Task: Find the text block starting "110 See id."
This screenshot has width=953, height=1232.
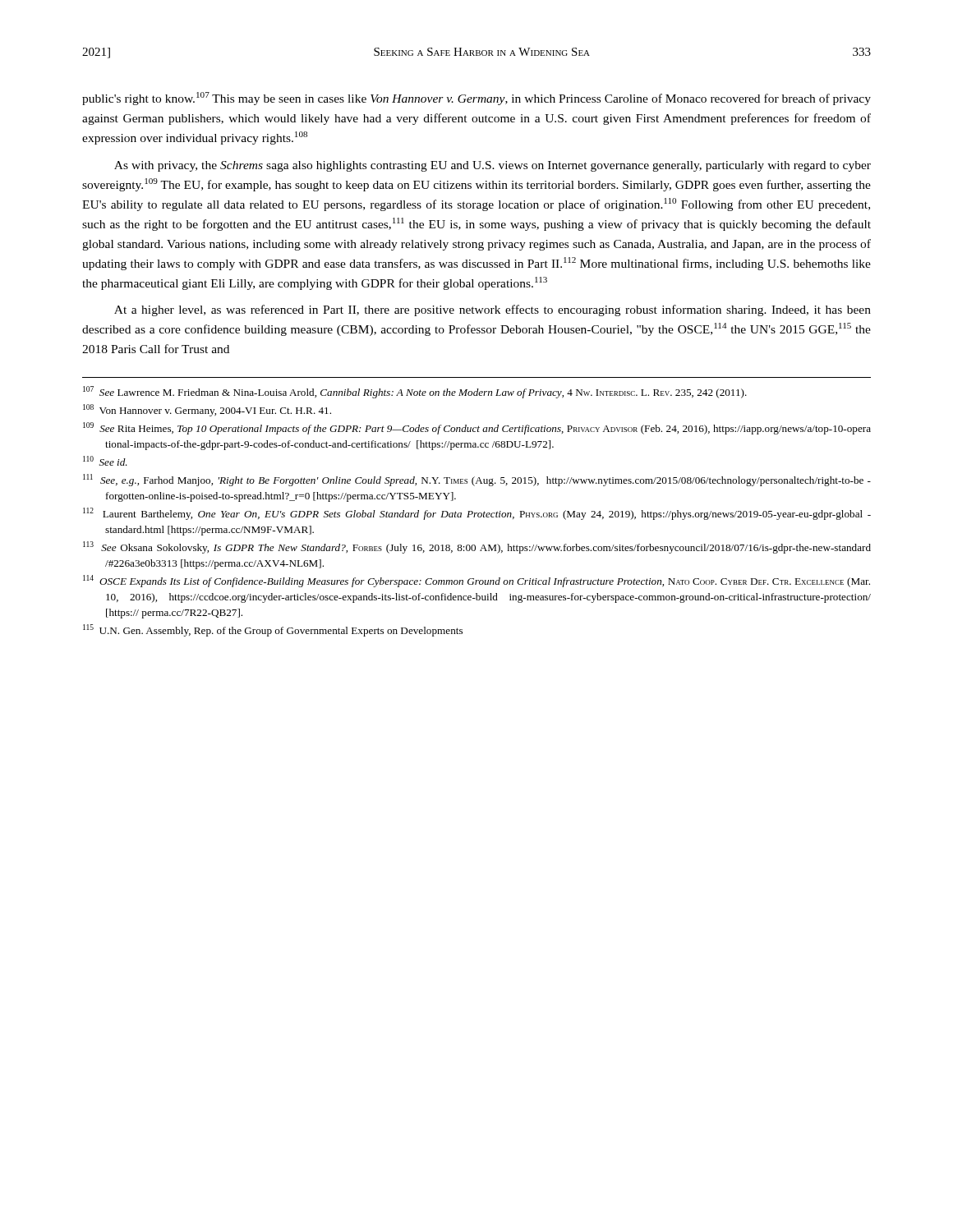Action: point(105,462)
